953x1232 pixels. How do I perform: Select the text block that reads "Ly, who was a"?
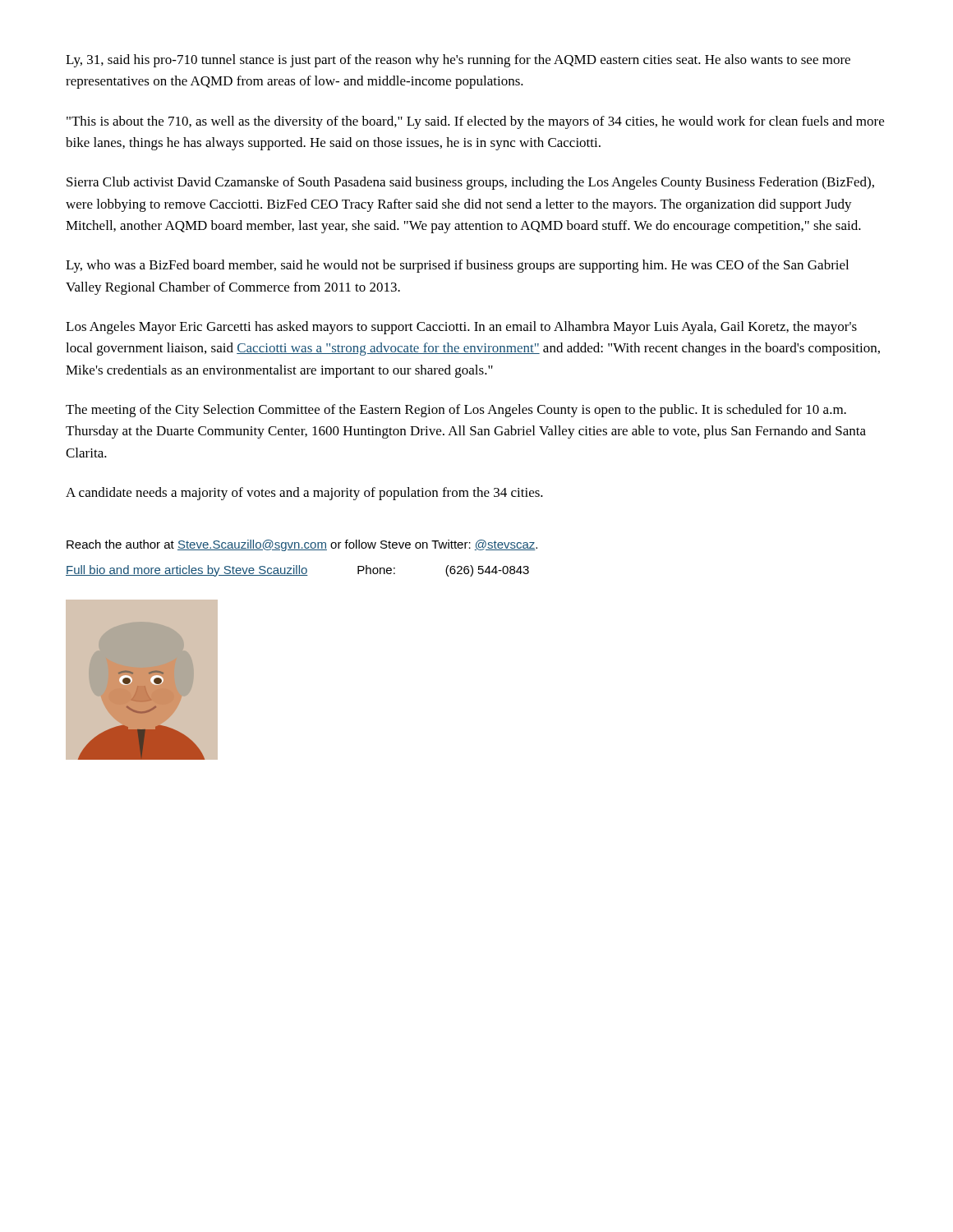point(458,276)
